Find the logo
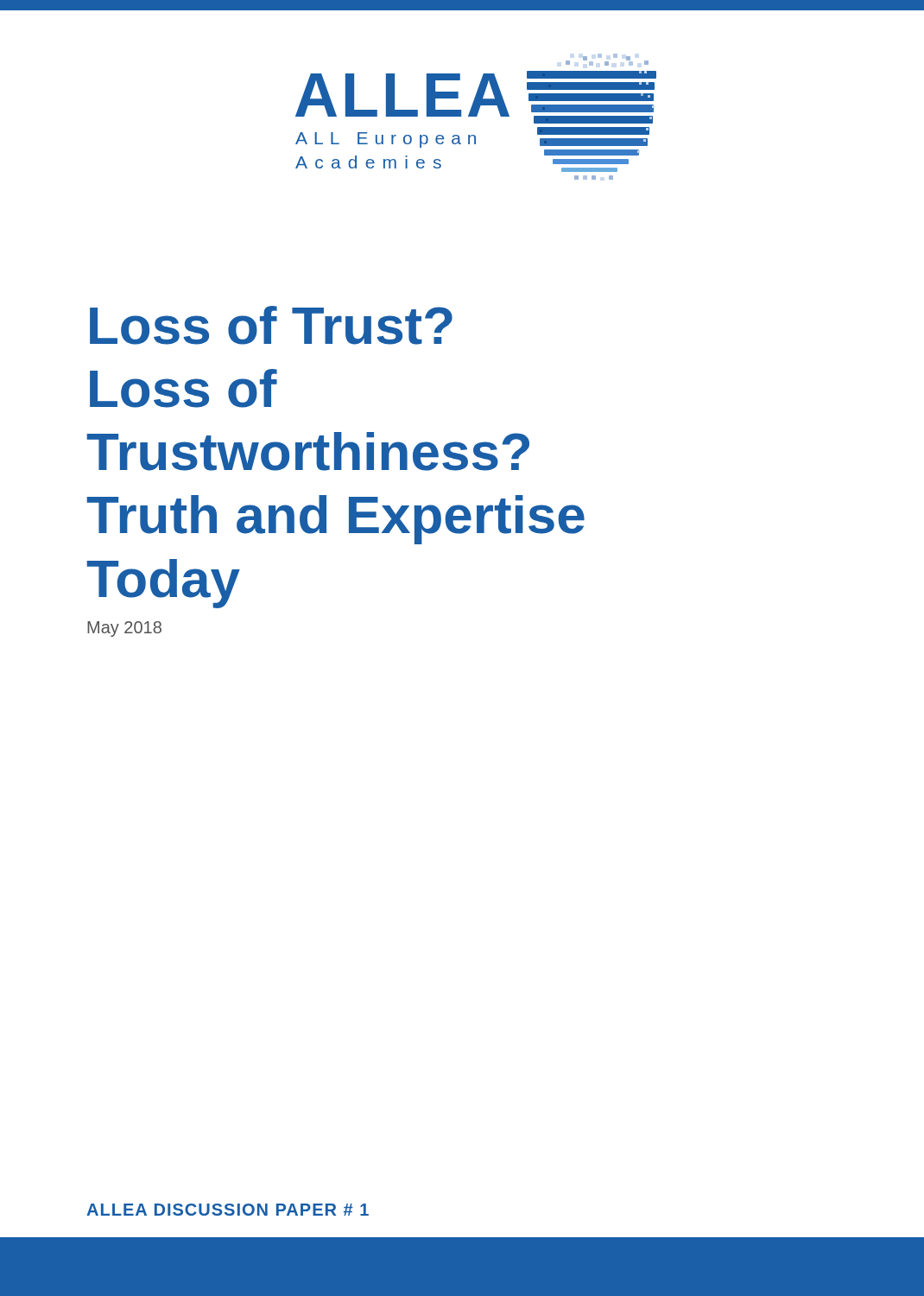Screen dimensions: 1296x924 pyautogui.click(x=479, y=119)
